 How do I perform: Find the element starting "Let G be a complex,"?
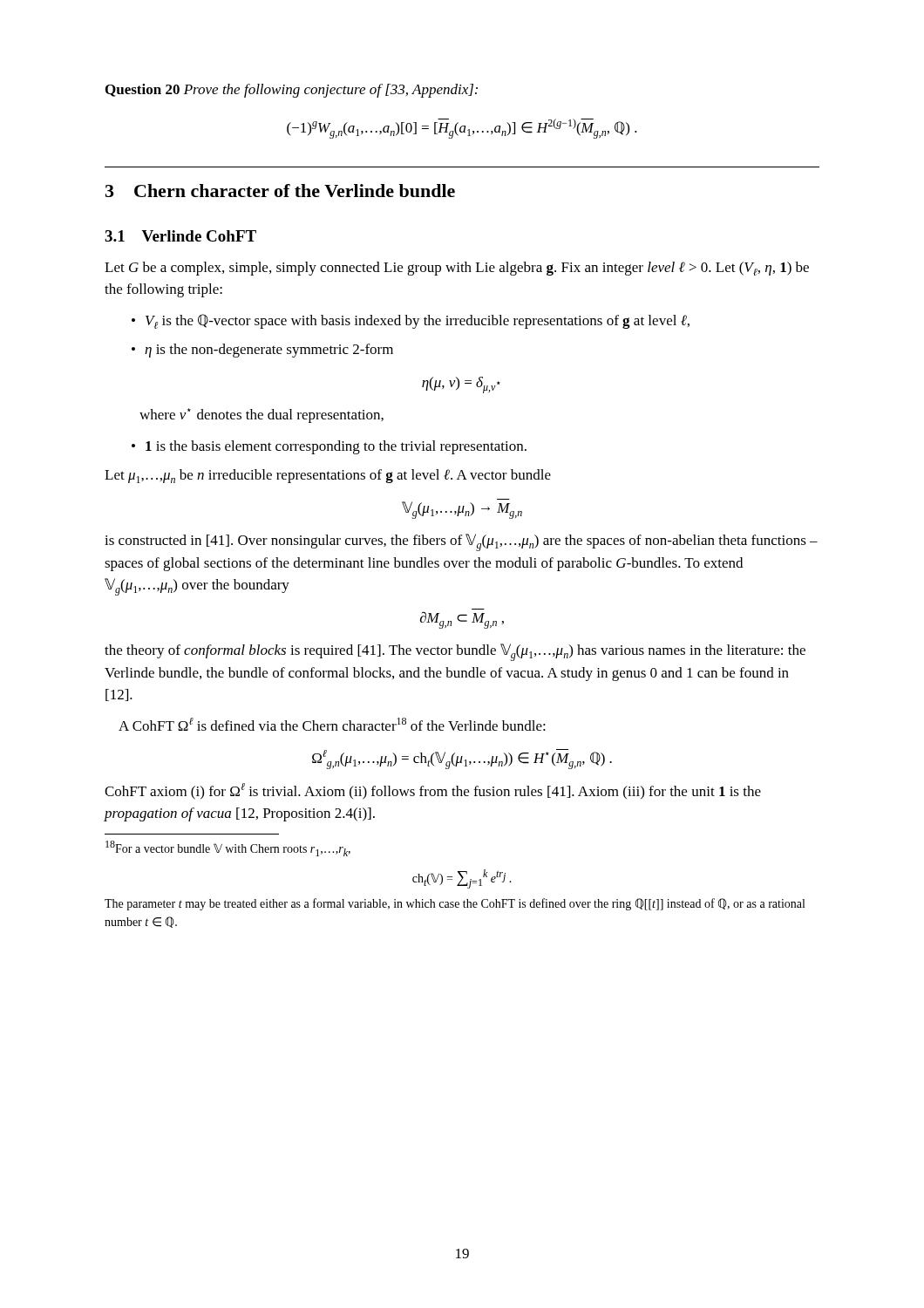[x=462, y=278]
